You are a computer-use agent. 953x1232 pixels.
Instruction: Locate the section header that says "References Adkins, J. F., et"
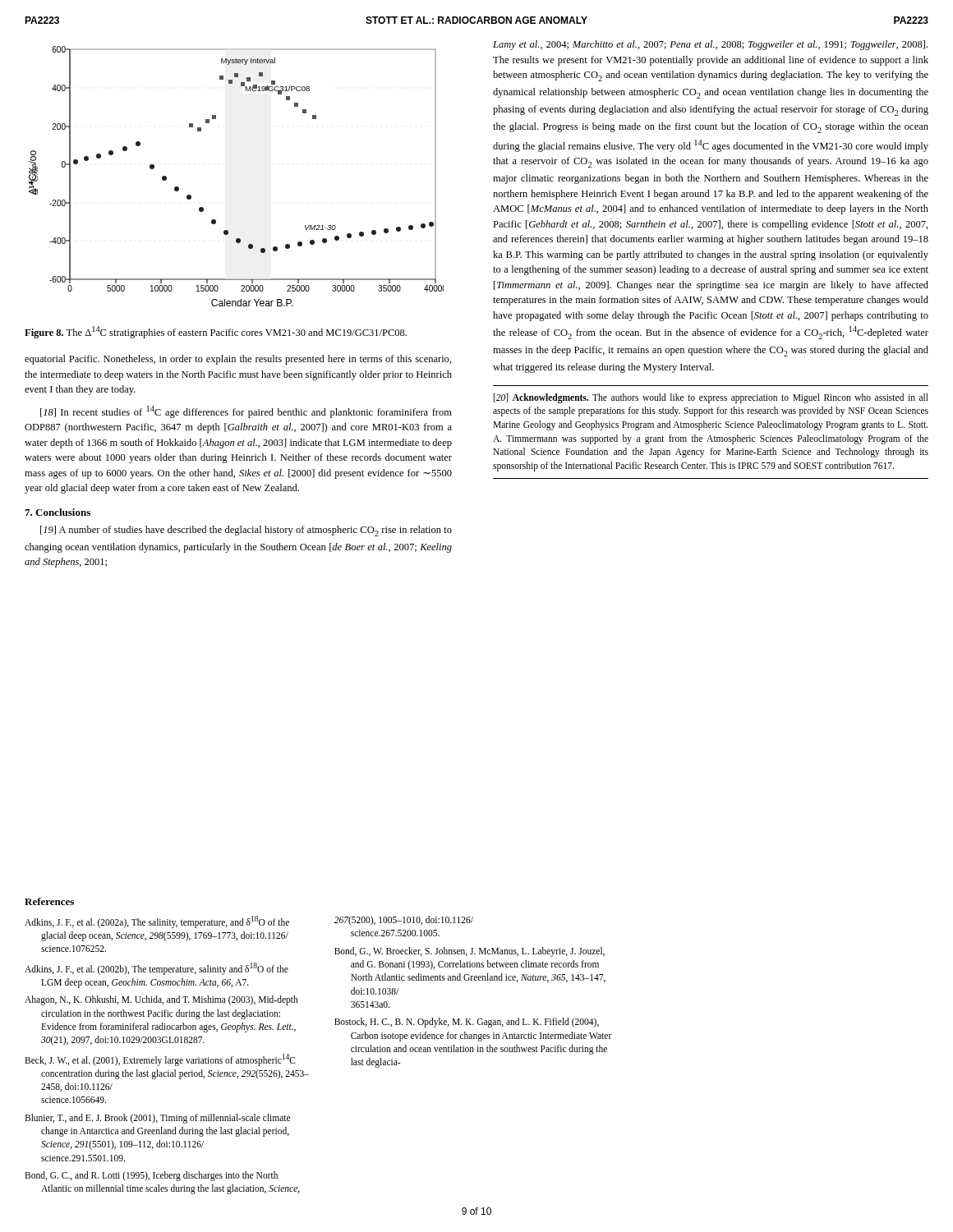point(476,1048)
